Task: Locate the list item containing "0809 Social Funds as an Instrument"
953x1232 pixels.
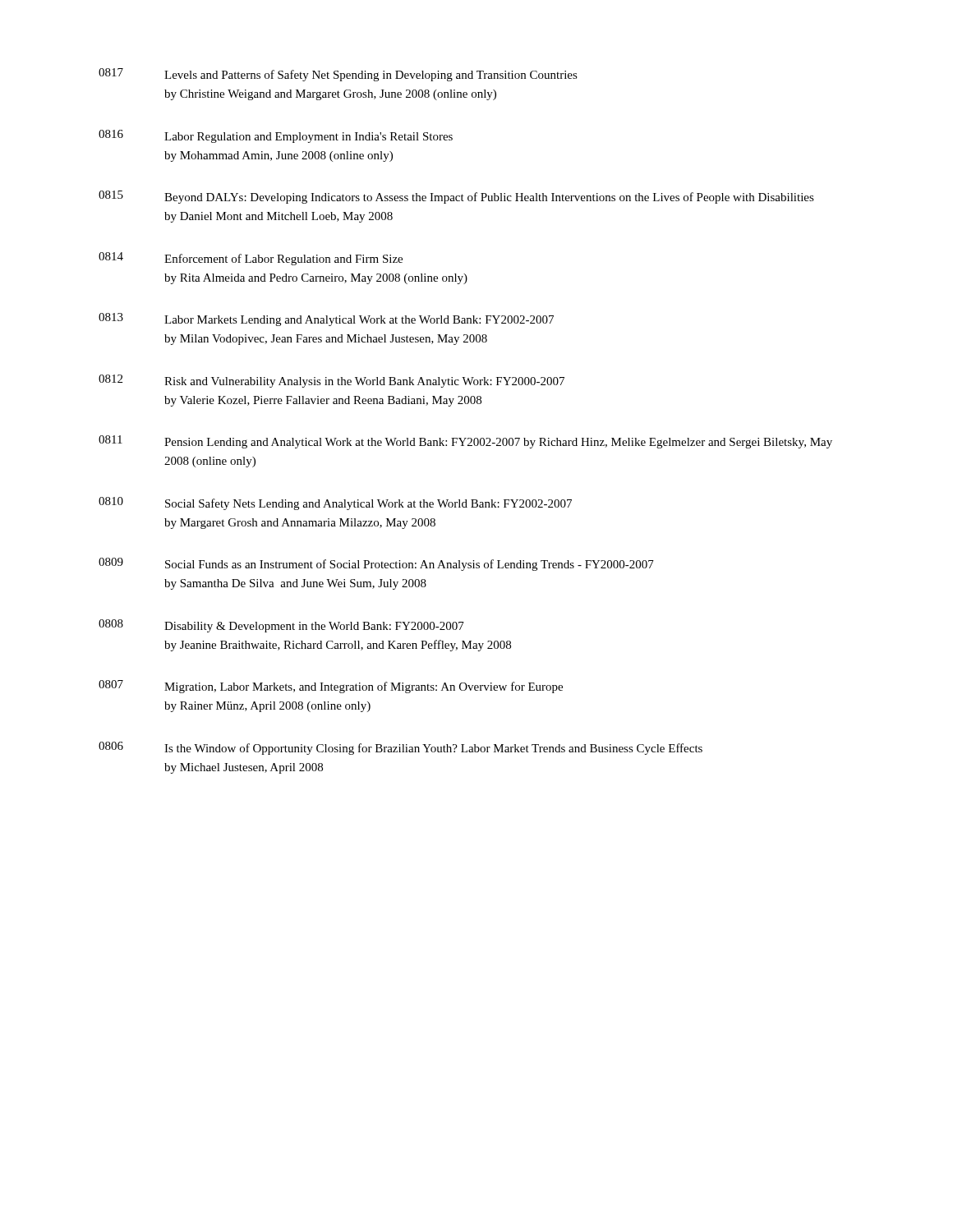Action: point(476,574)
